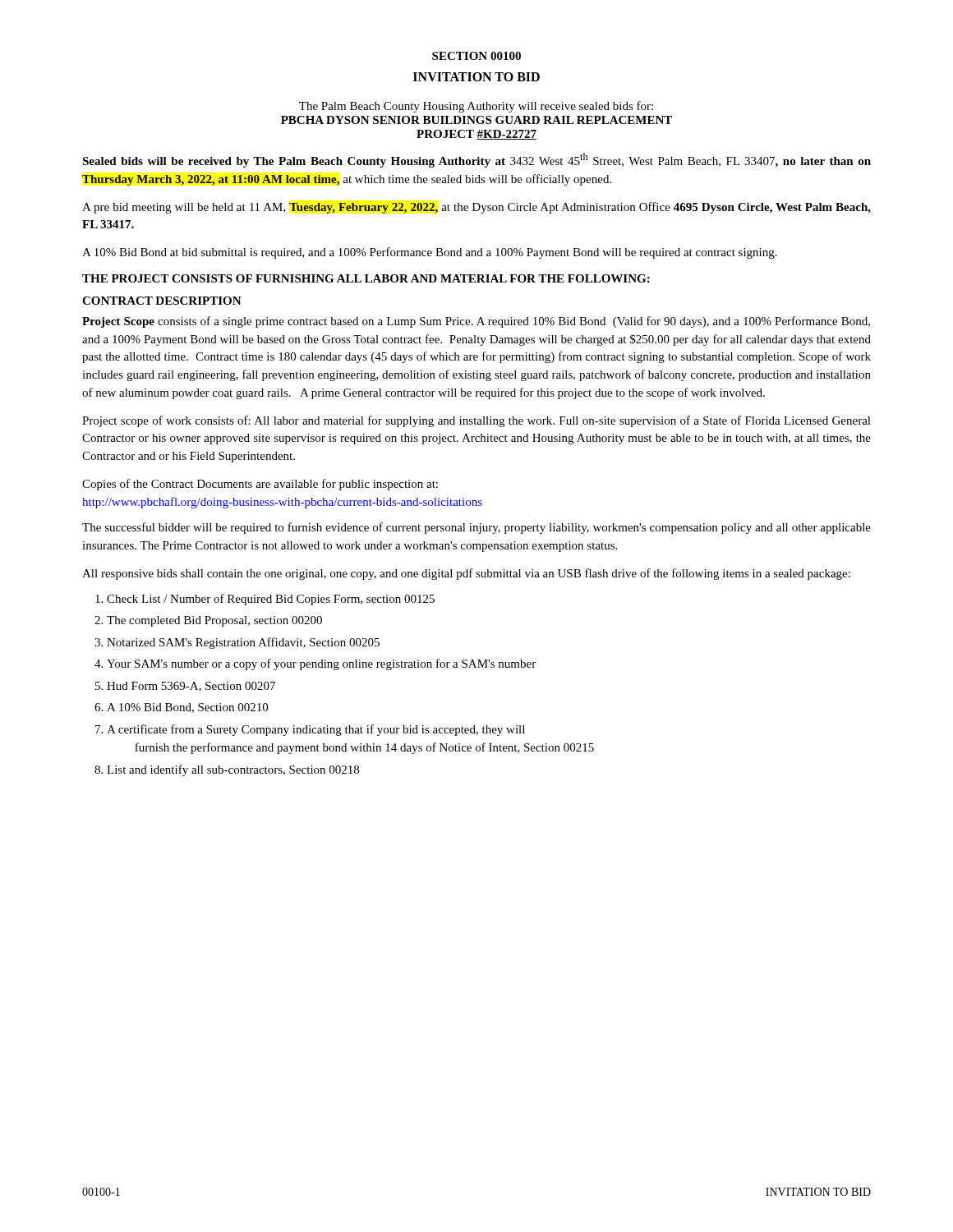This screenshot has width=953, height=1232.
Task: Locate the list item that says "A certificate from a Surety Company indicating"
Action: (x=351, y=738)
